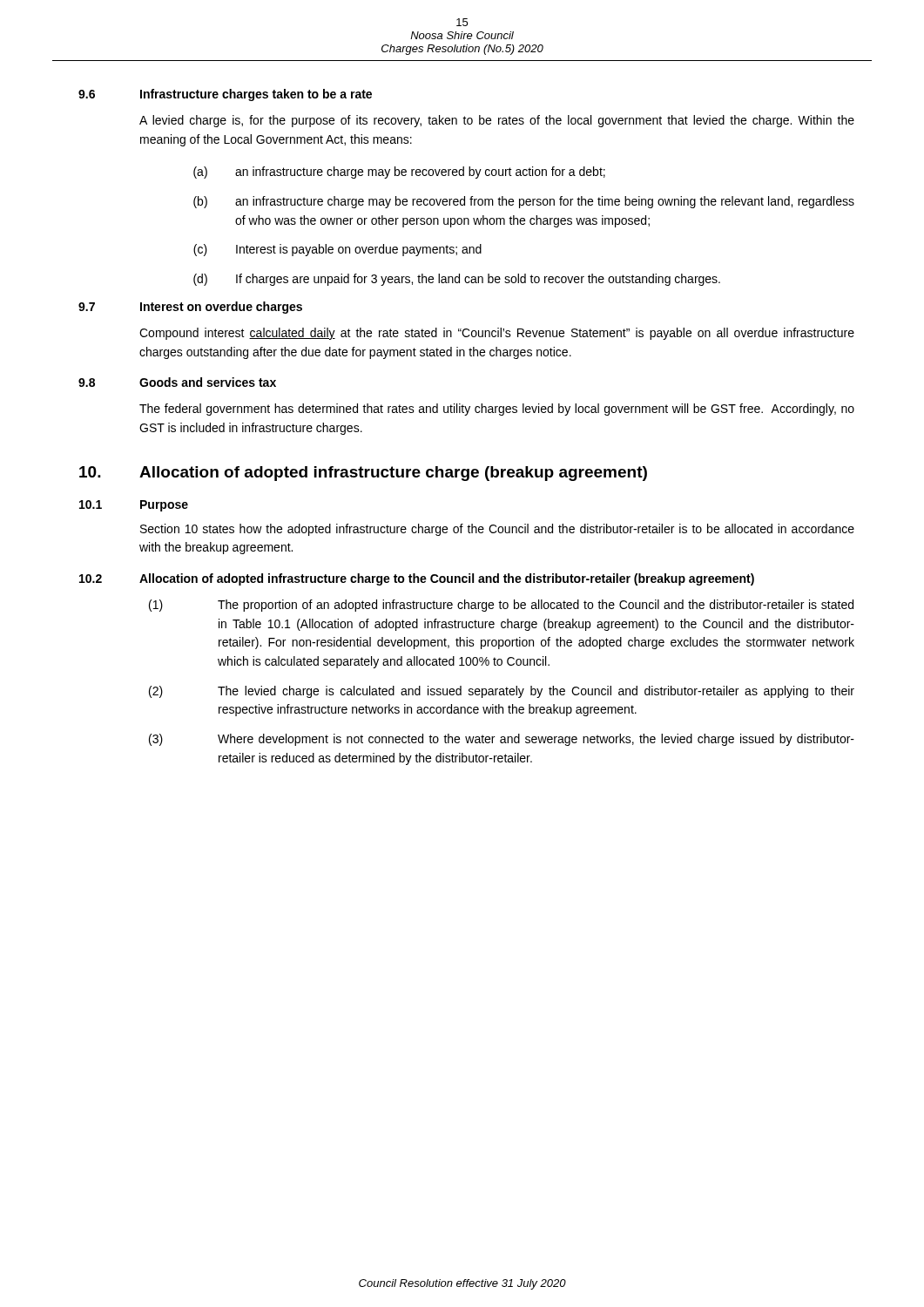Screen dimensions: 1307x924
Task: Locate the text starting "(1) The proportion of an"
Action: click(x=497, y=634)
